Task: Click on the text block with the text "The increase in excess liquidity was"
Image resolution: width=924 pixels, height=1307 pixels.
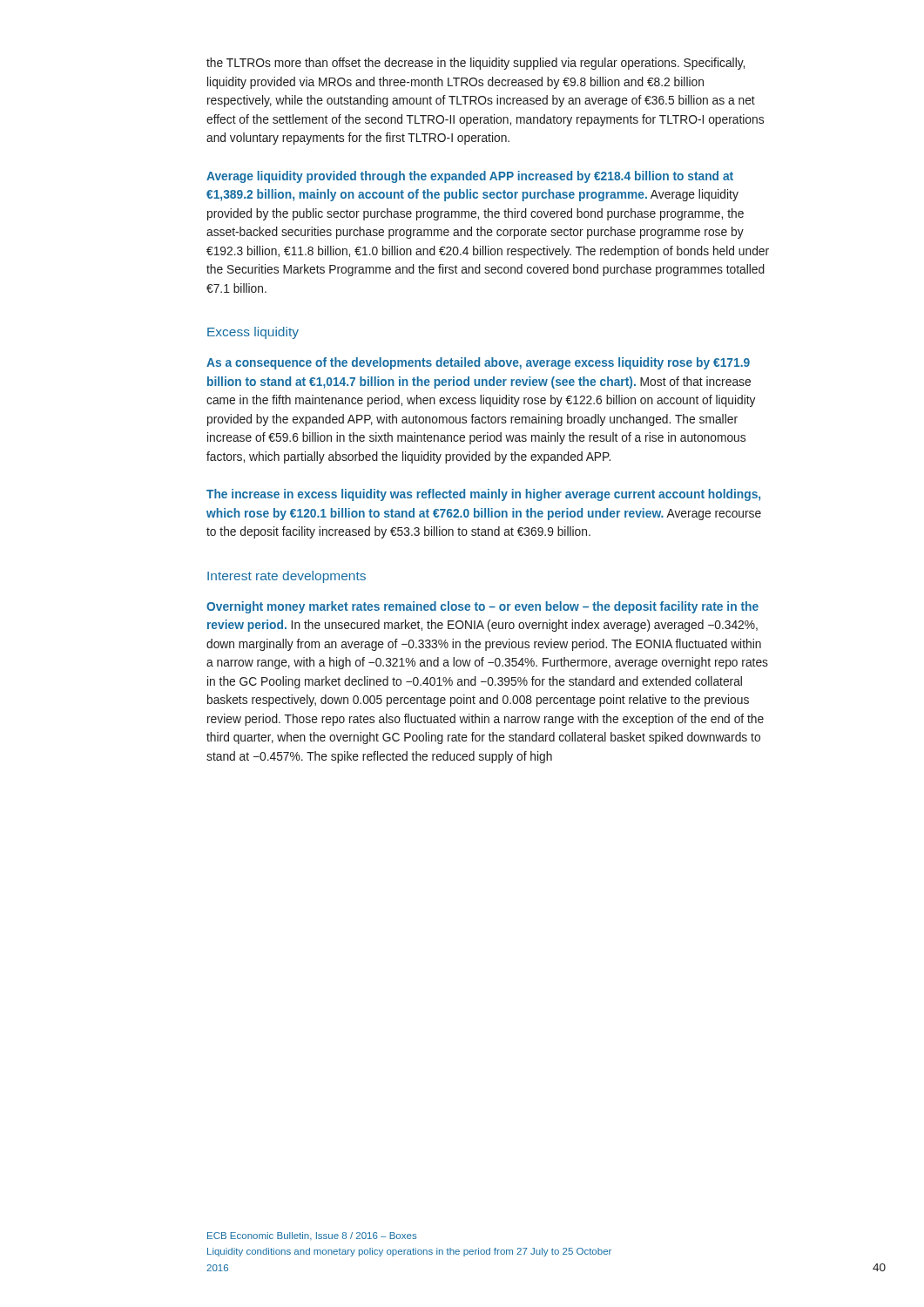Action: 484,513
